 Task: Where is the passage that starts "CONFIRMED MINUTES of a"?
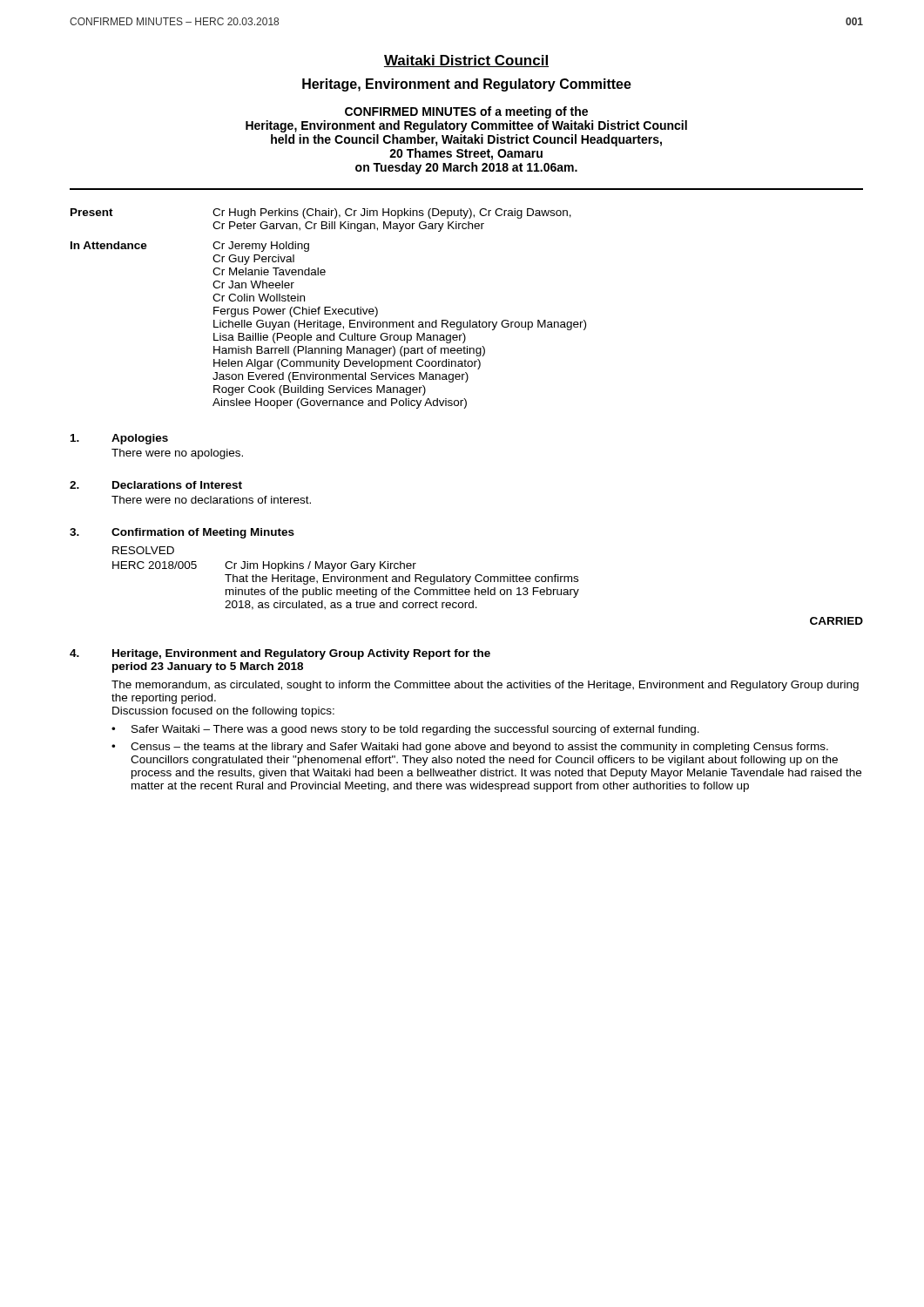(466, 139)
